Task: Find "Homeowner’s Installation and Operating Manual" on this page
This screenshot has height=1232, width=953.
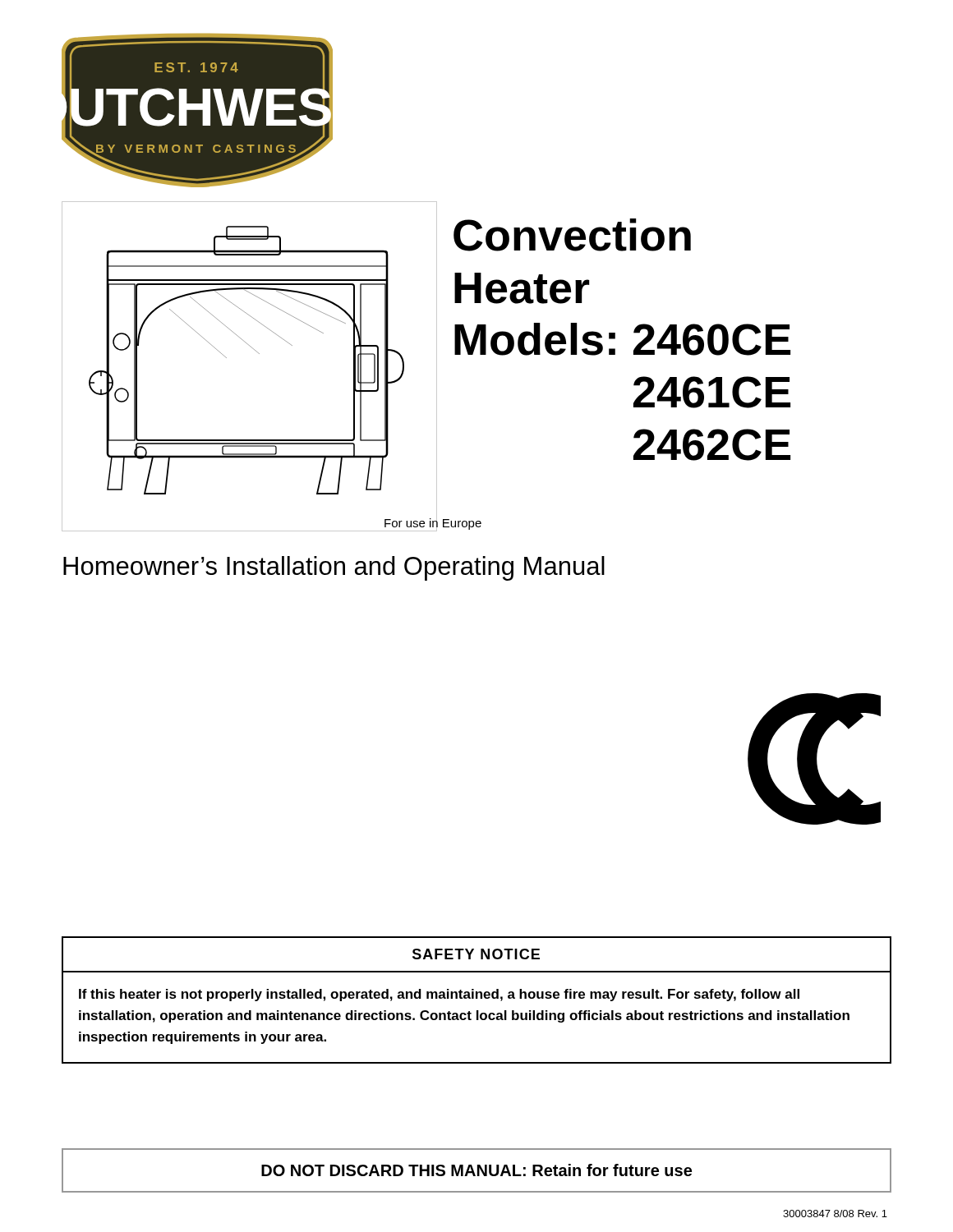Action: coord(334,566)
